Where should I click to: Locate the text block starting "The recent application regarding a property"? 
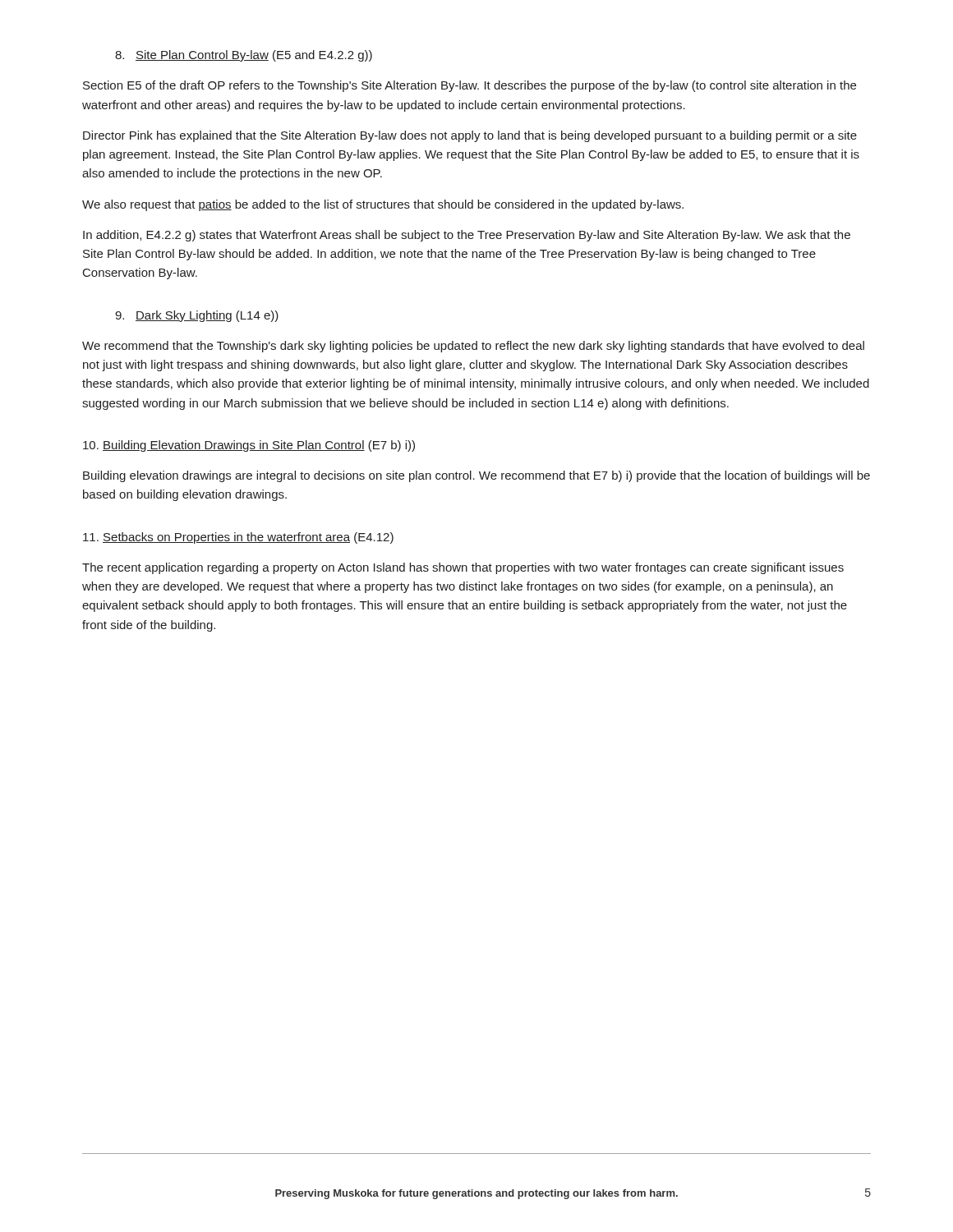pos(465,596)
